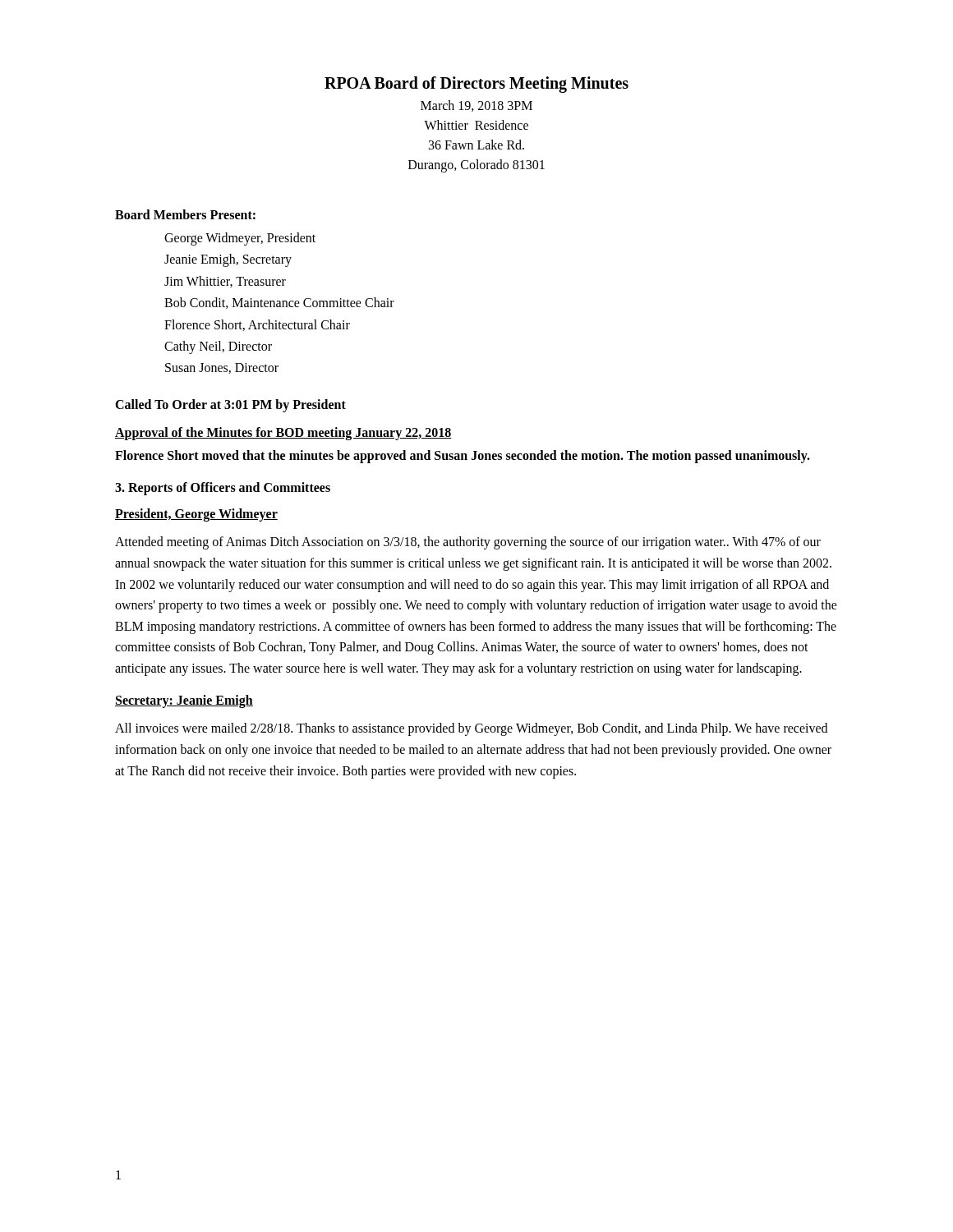The image size is (953, 1232).
Task: Point to the passage starting "Bob Condit, Maintenance Committee"
Action: pos(279,303)
